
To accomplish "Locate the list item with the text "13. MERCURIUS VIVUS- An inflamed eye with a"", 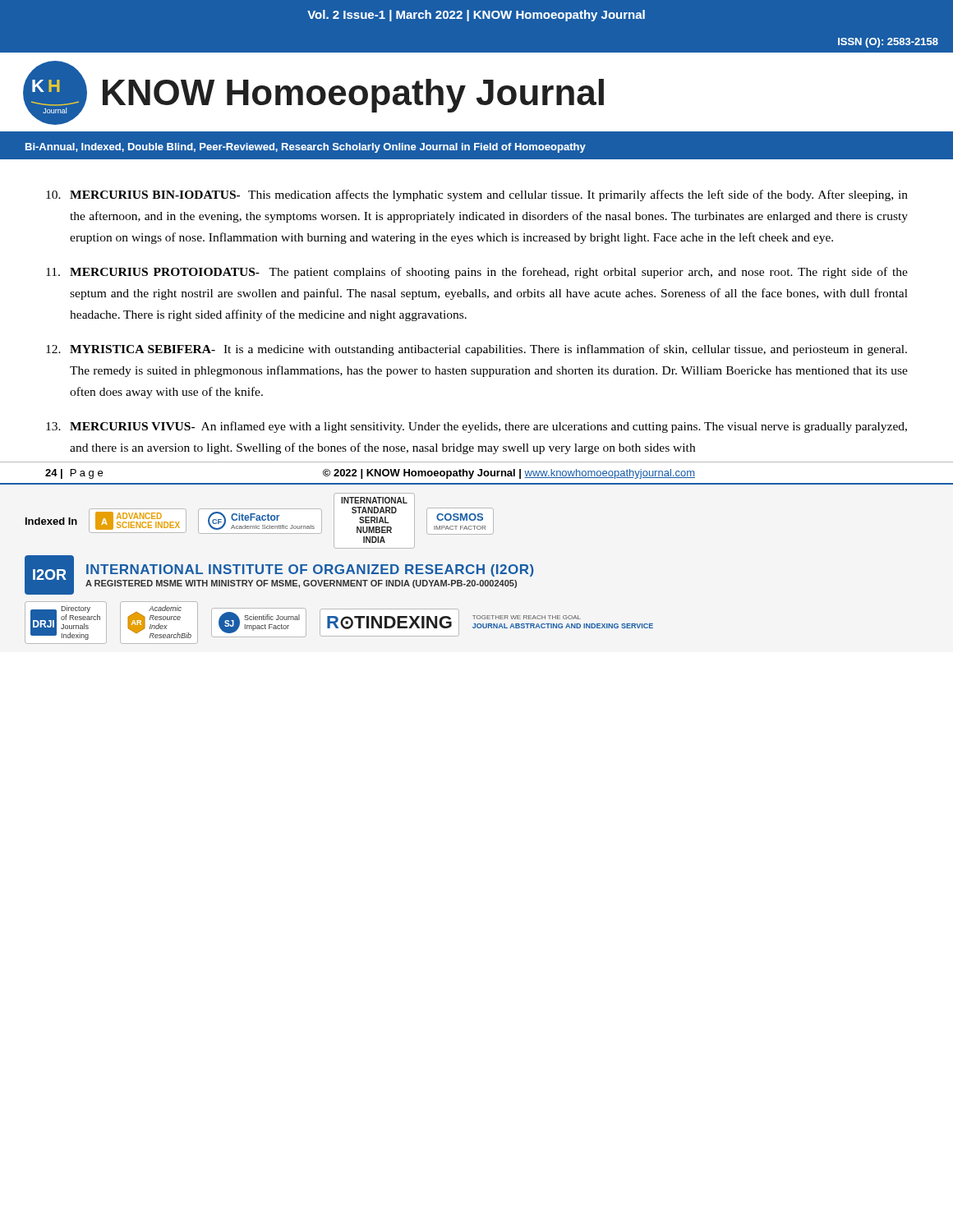I will [x=476, y=437].
